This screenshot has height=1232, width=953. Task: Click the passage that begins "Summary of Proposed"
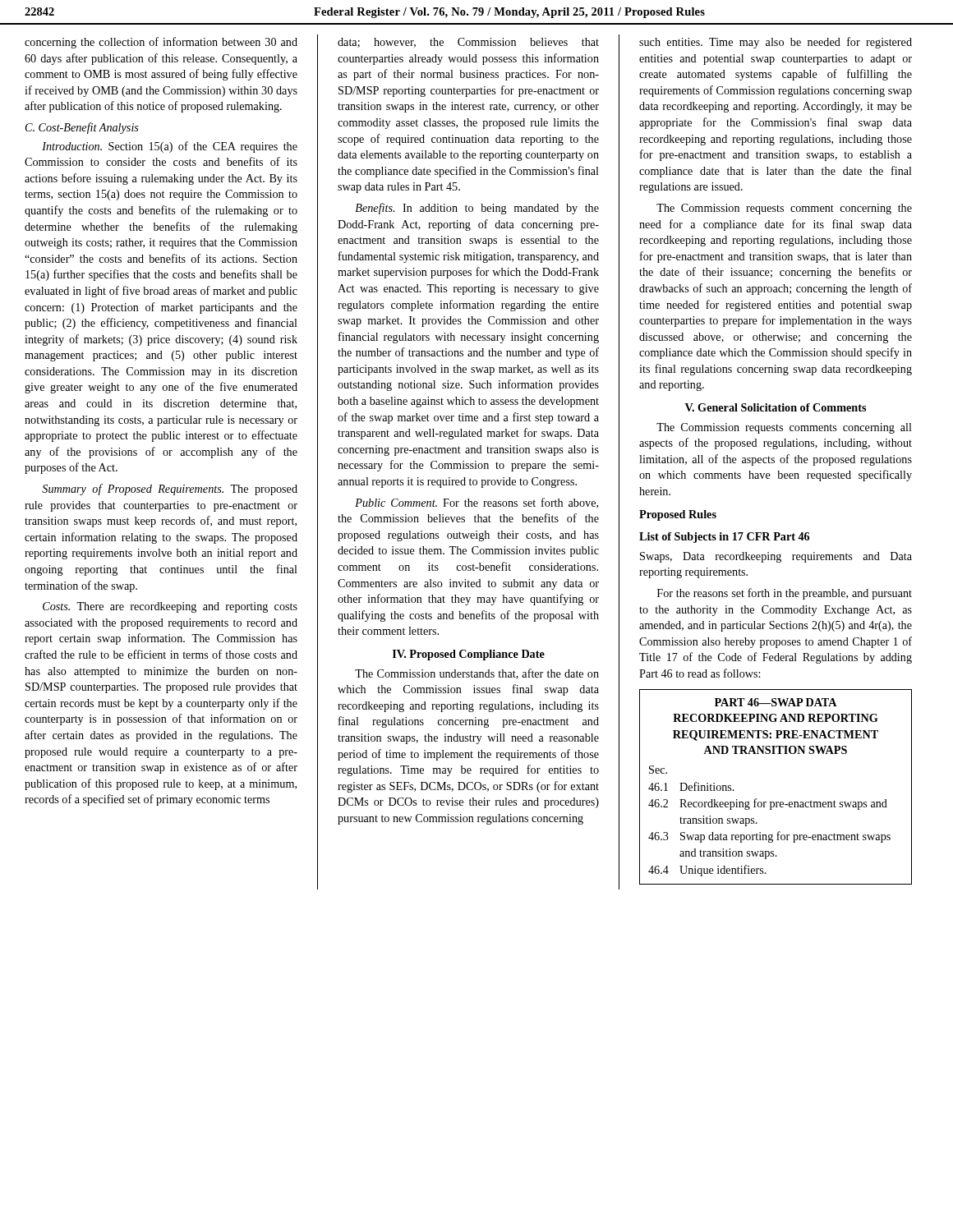coord(161,538)
